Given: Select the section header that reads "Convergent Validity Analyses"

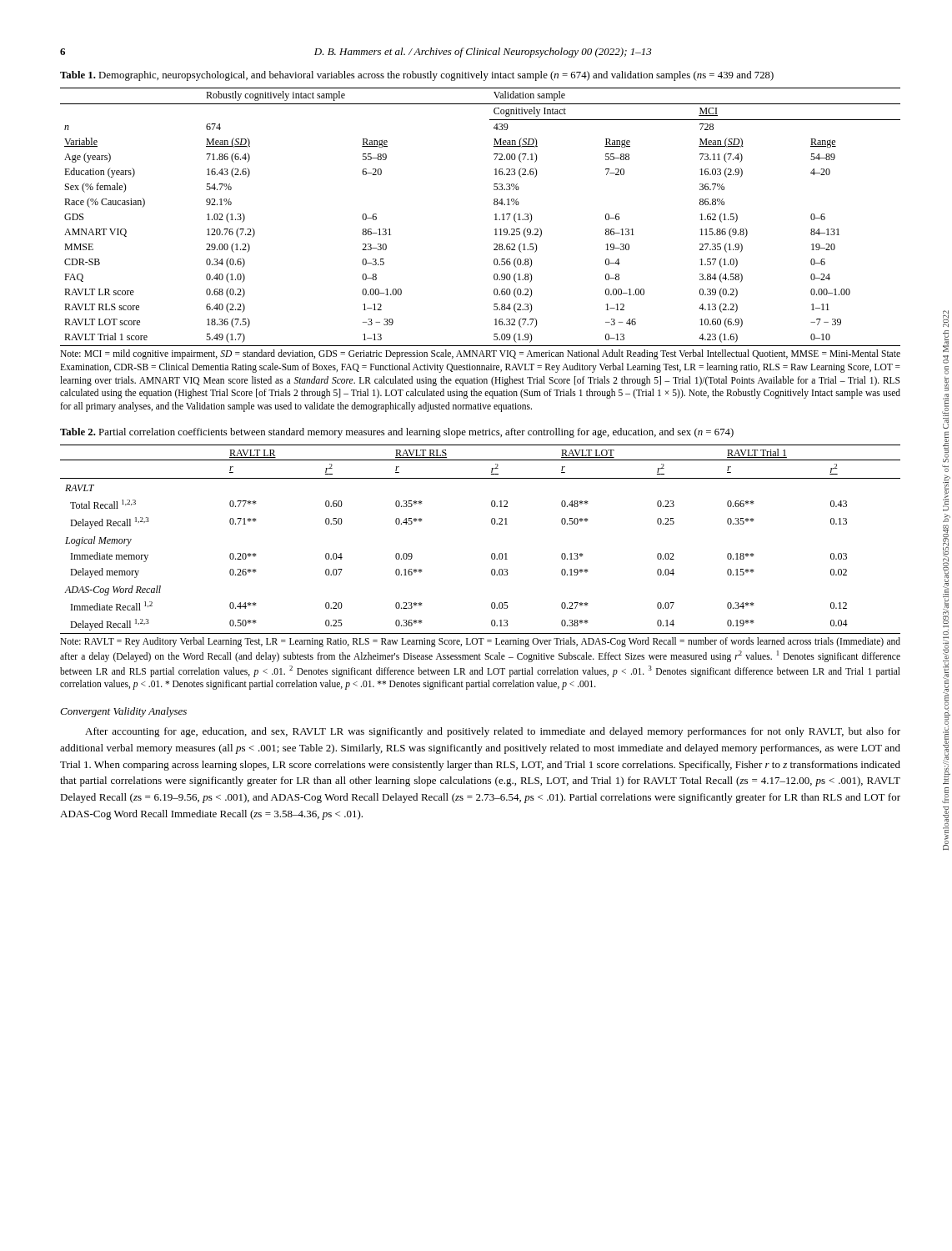Looking at the screenshot, I should click(124, 711).
